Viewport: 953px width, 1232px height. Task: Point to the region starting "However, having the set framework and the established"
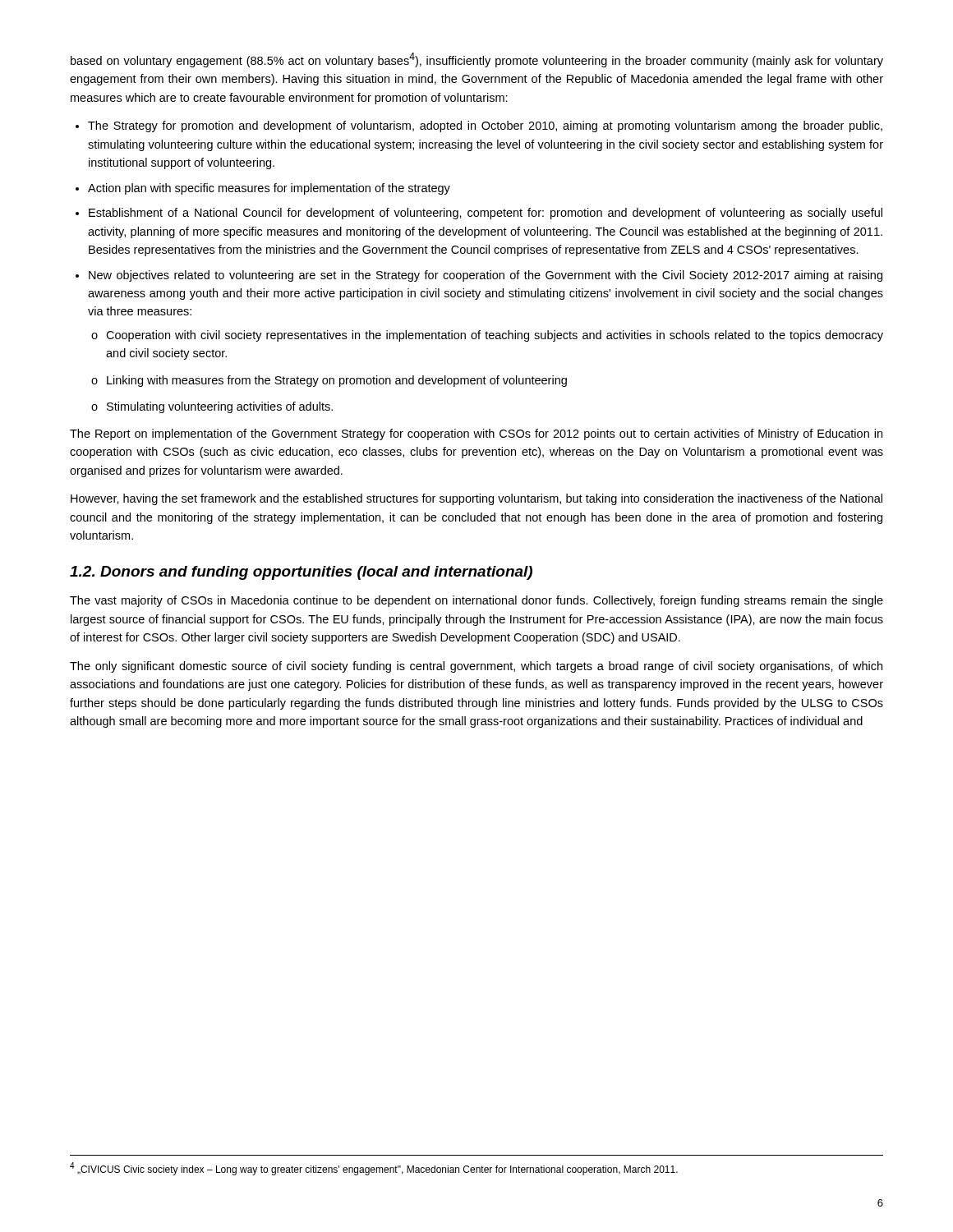[x=476, y=517]
